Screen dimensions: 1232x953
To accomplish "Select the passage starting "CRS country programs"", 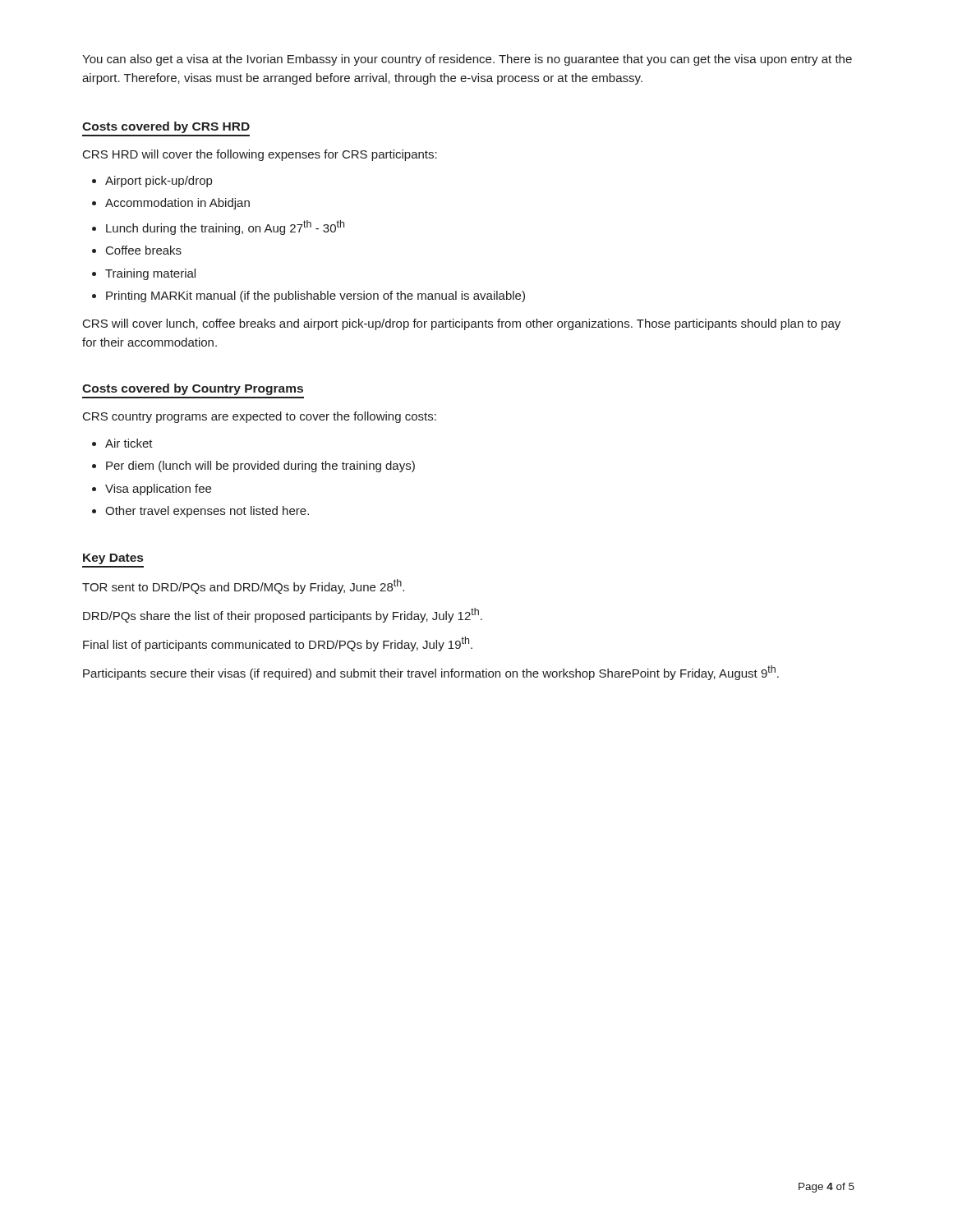I will pyautogui.click(x=260, y=416).
